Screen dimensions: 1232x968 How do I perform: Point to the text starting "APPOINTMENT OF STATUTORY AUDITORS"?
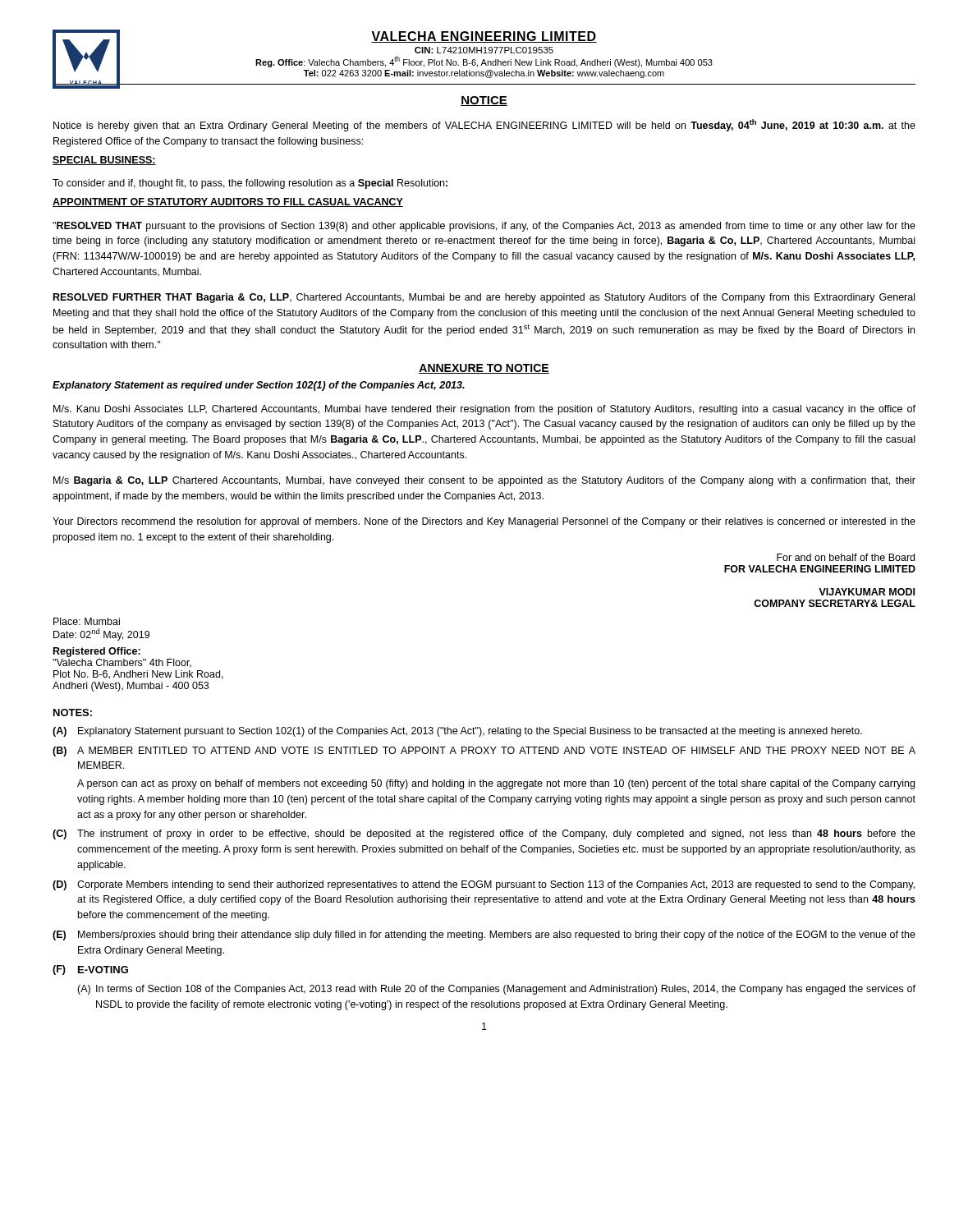click(228, 202)
